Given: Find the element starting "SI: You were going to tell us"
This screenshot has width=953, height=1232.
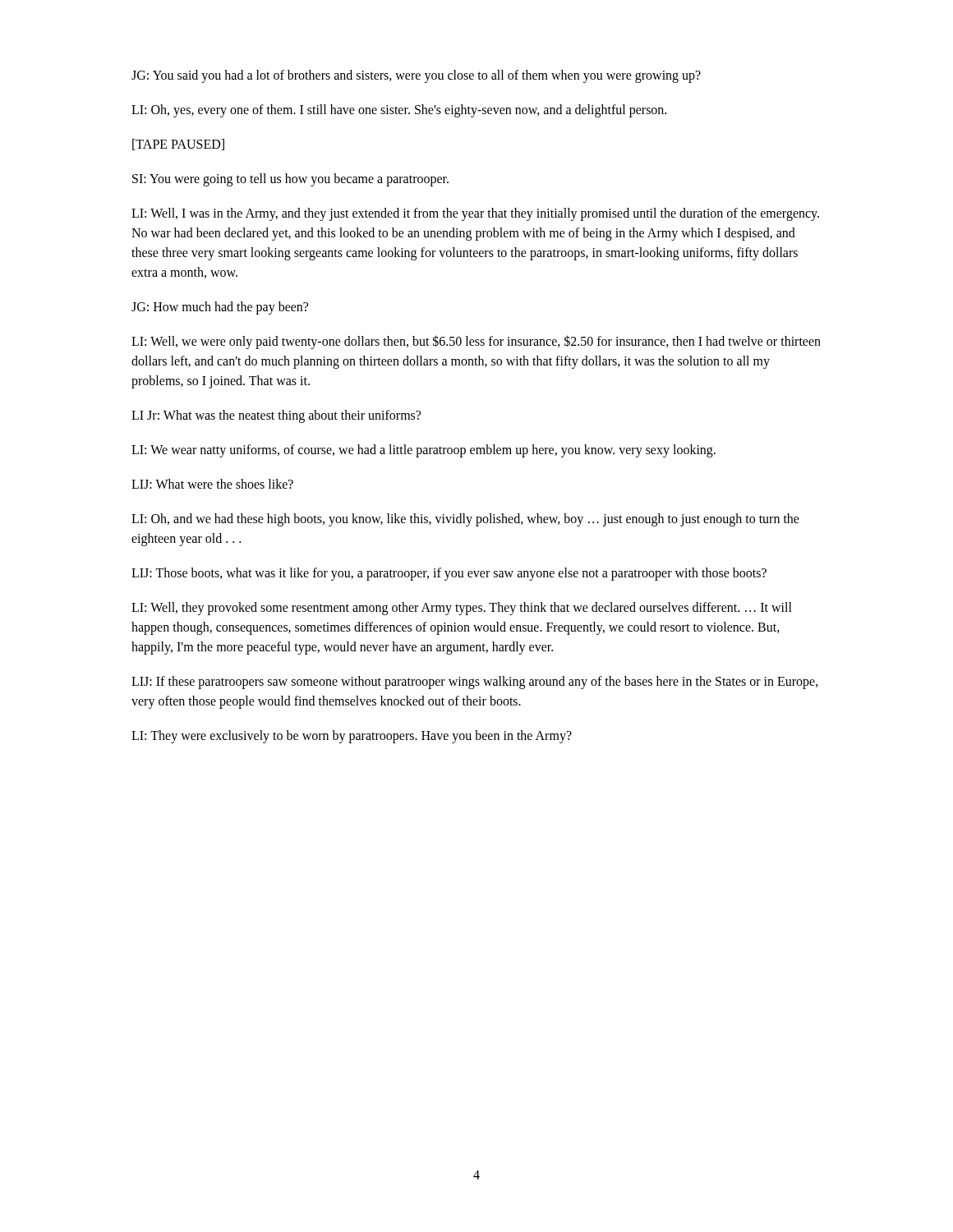Looking at the screenshot, I should point(290,179).
